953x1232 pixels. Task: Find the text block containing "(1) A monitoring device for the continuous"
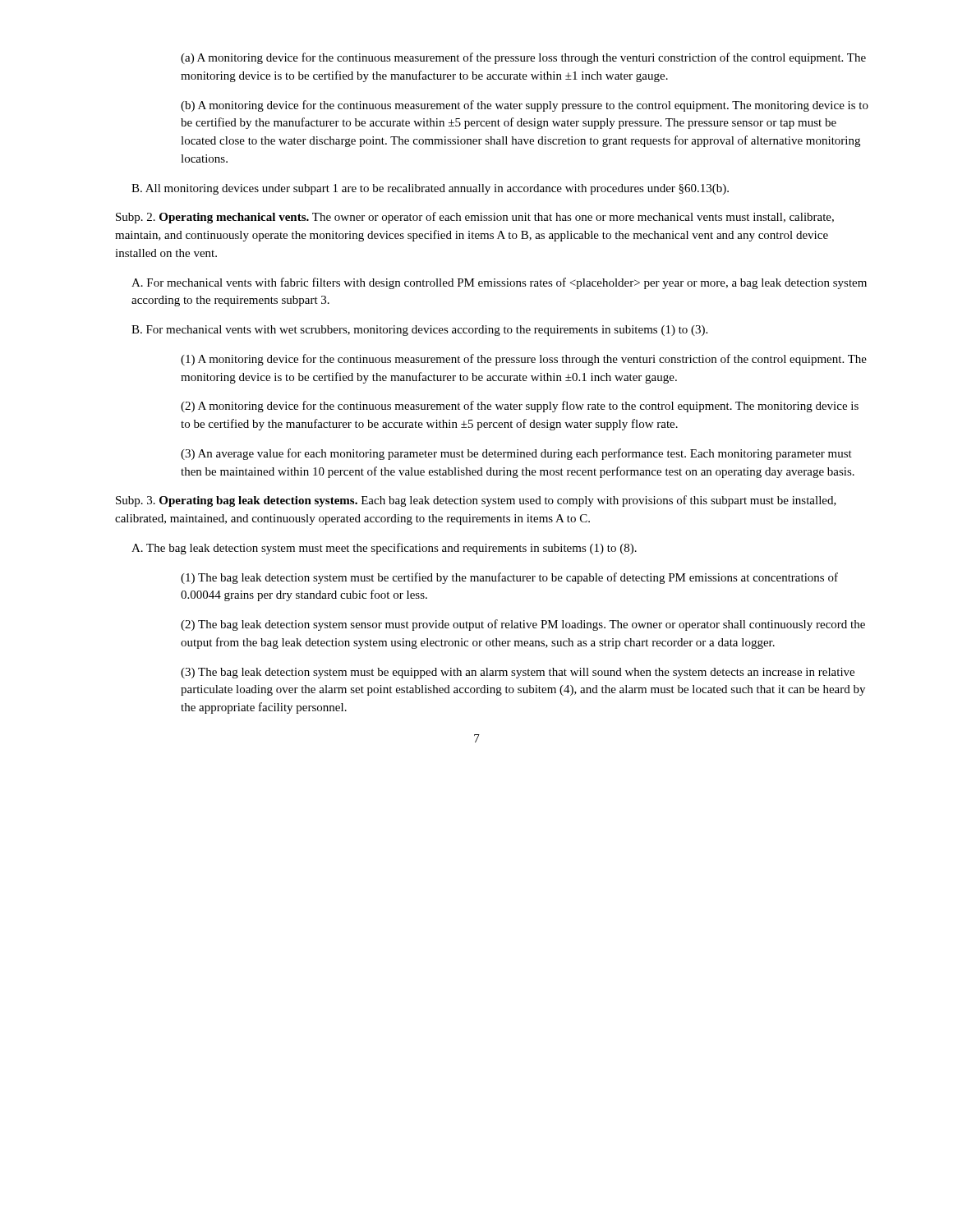point(524,368)
